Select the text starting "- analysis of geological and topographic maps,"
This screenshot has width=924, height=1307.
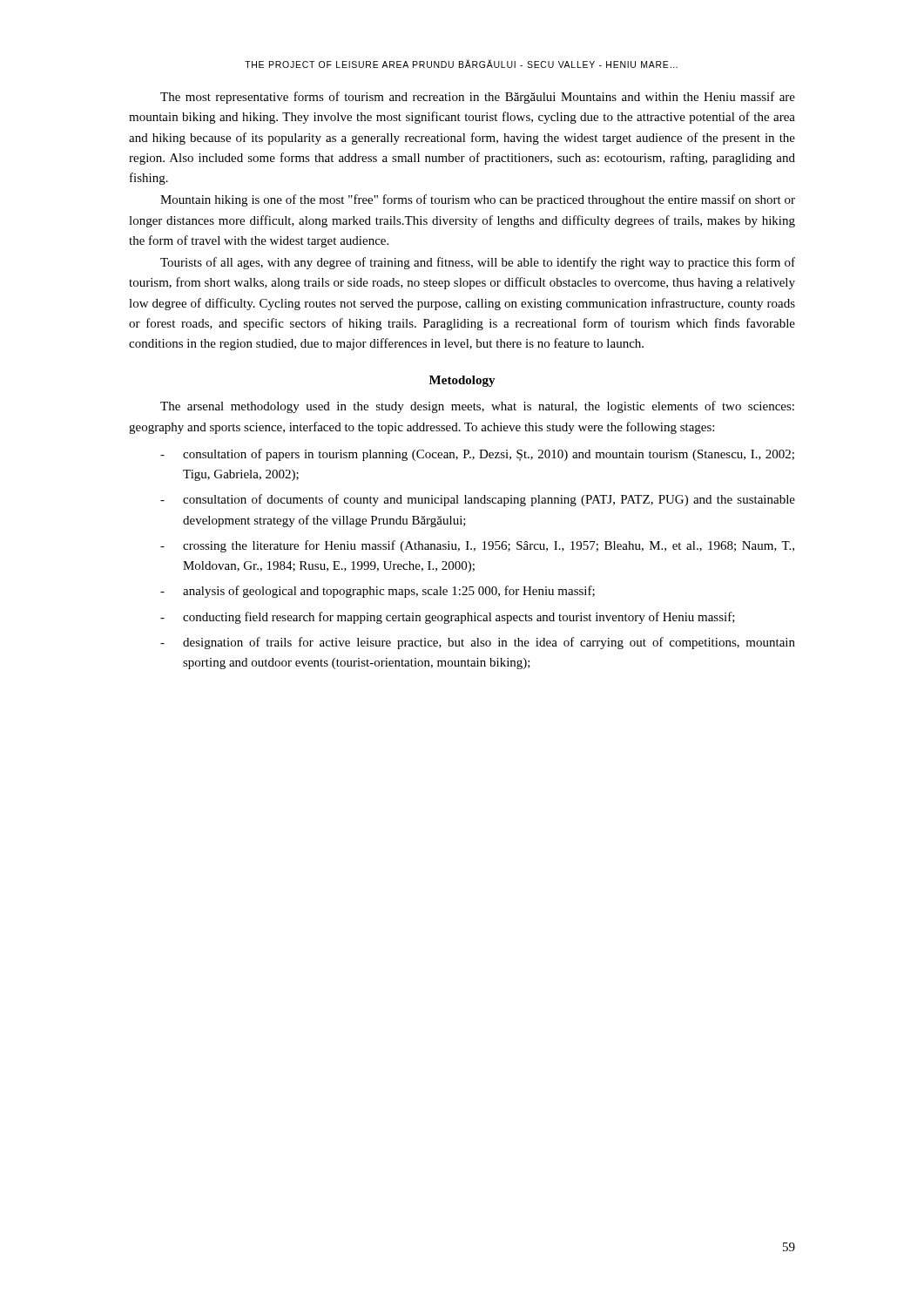(x=478, y=591)
